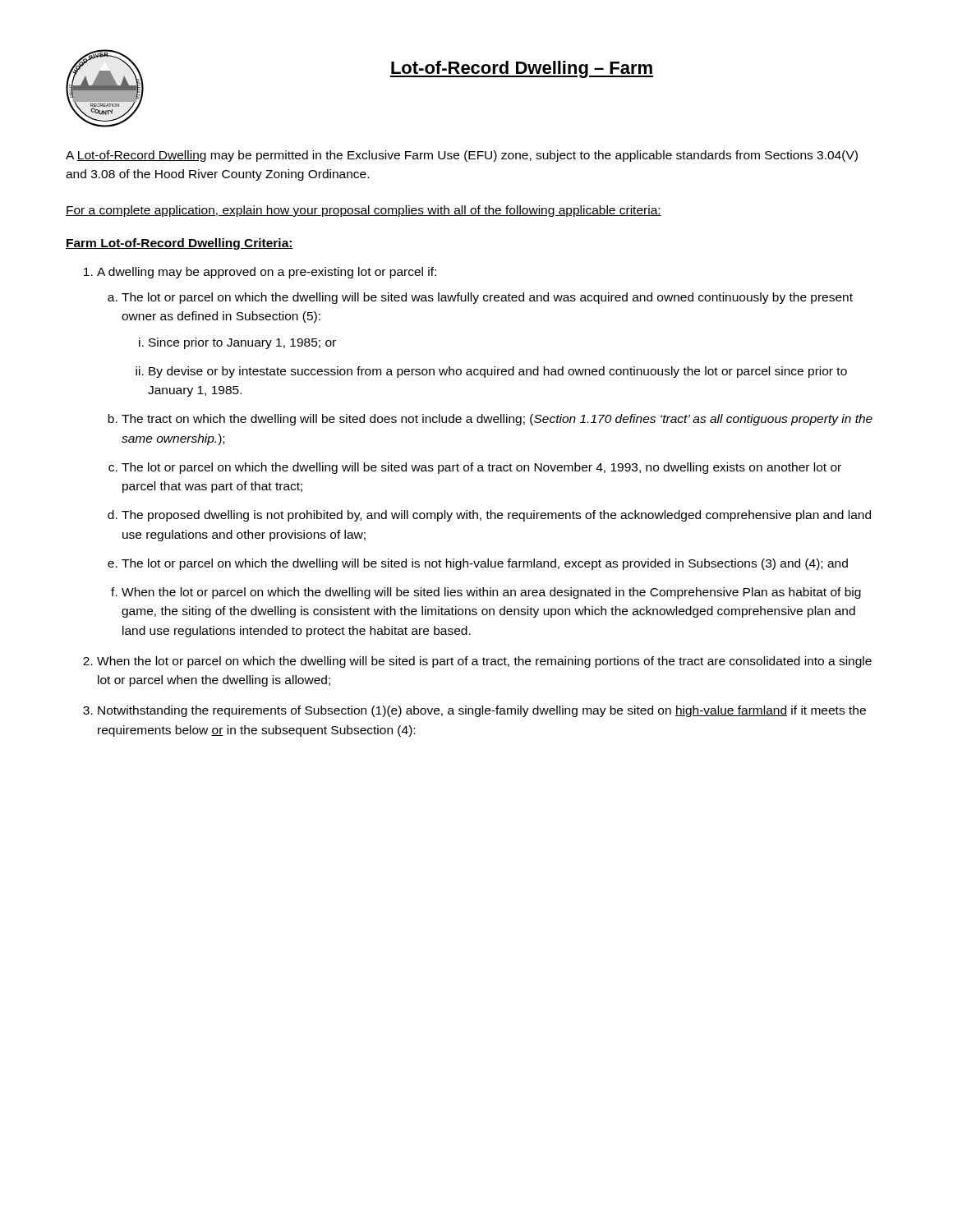Select the text starting "Since prior to January 1, 1985;"
The width and height of the screenshot is (953, 1232).
coord(242,342)
